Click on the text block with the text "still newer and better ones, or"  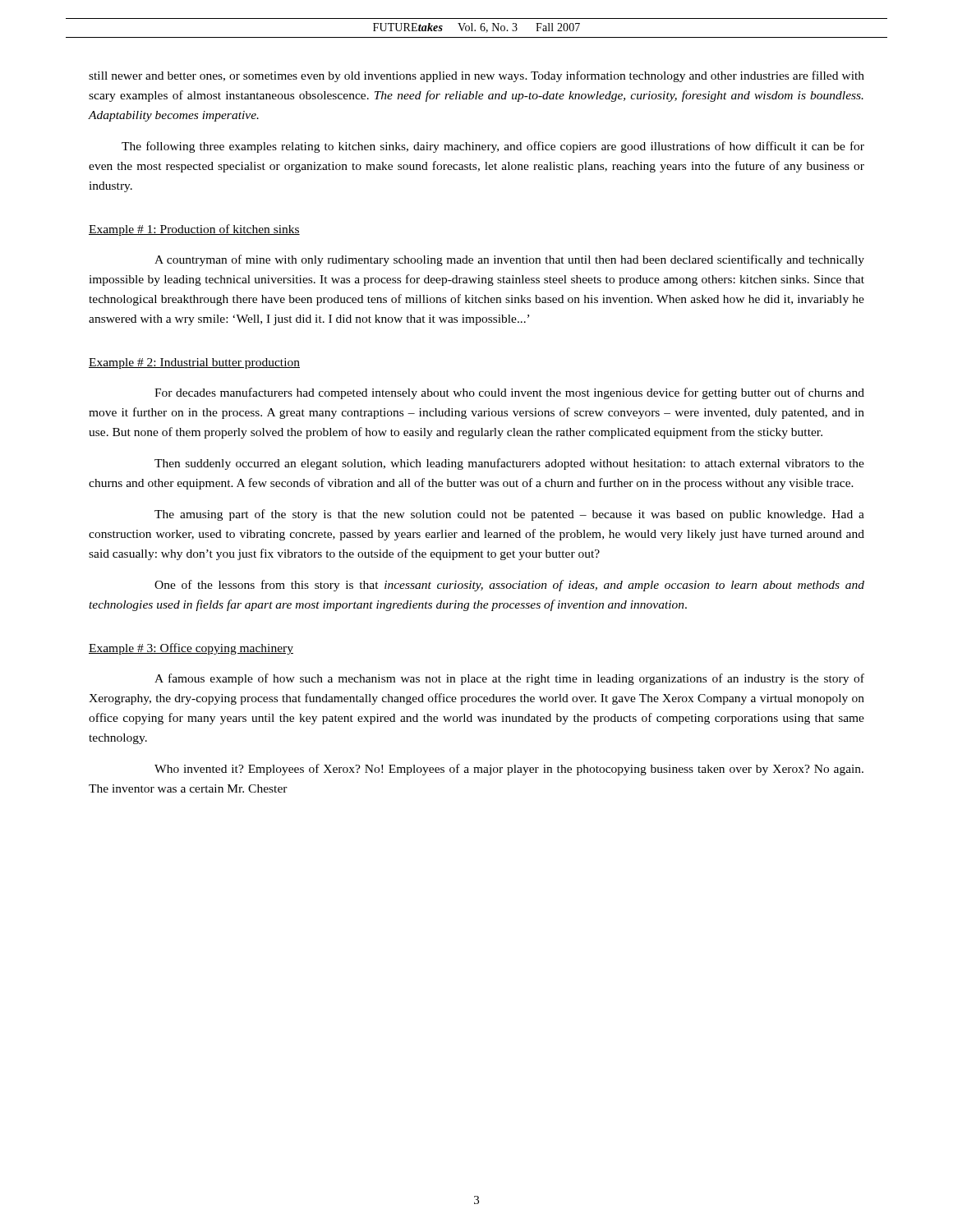476,95
